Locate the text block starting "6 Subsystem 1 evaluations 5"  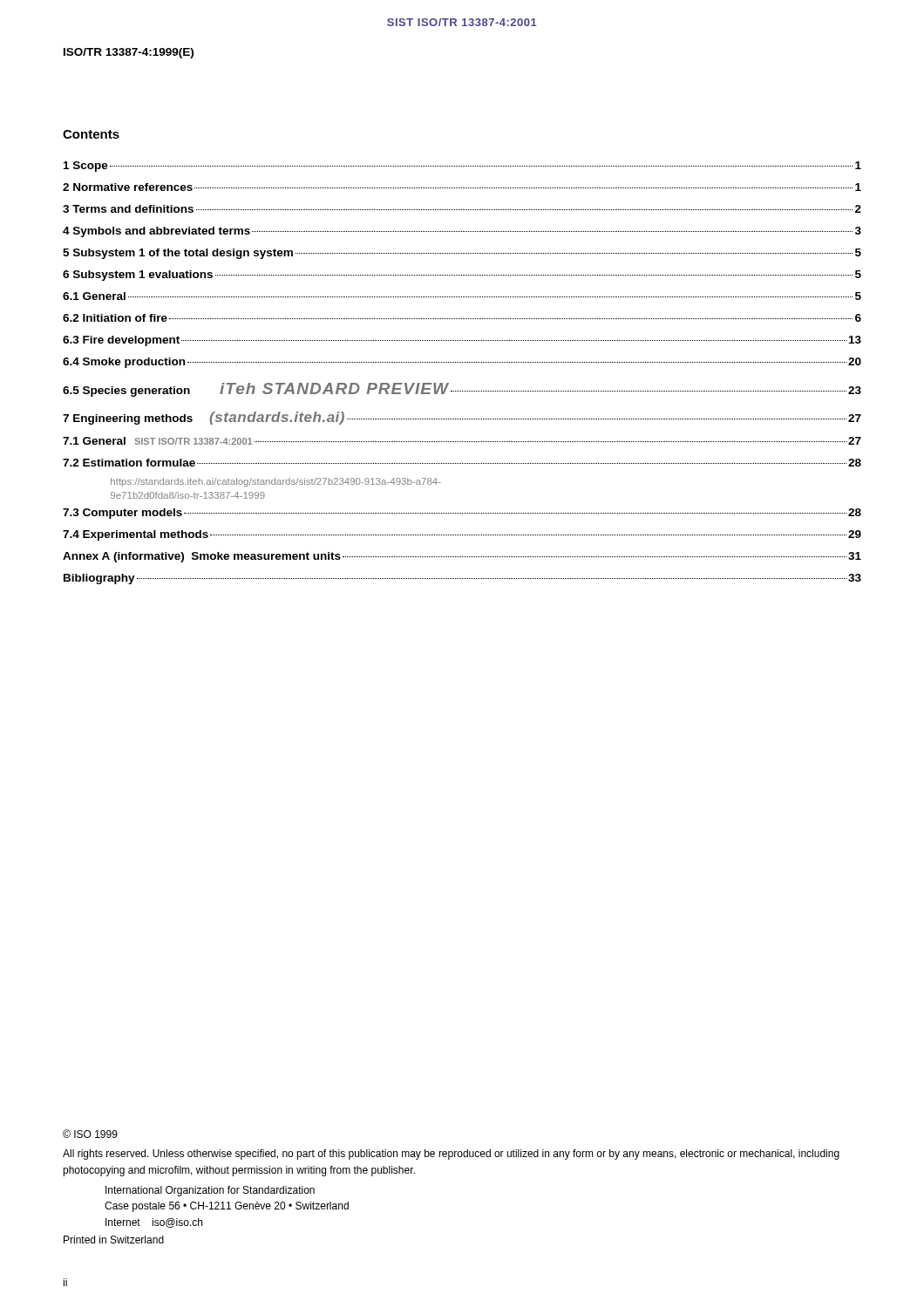coord(462,275)
